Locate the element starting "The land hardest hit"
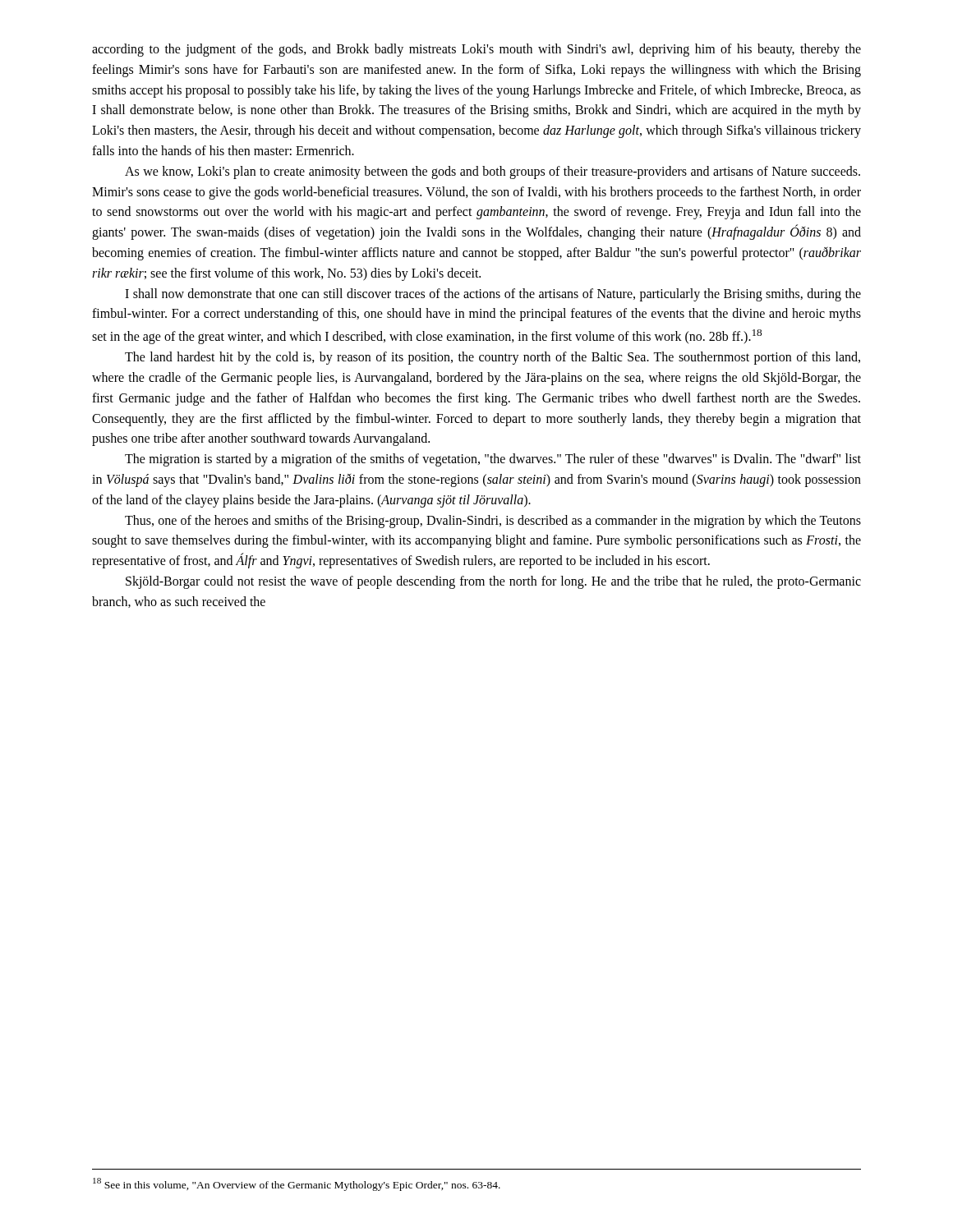 point(476,399)
